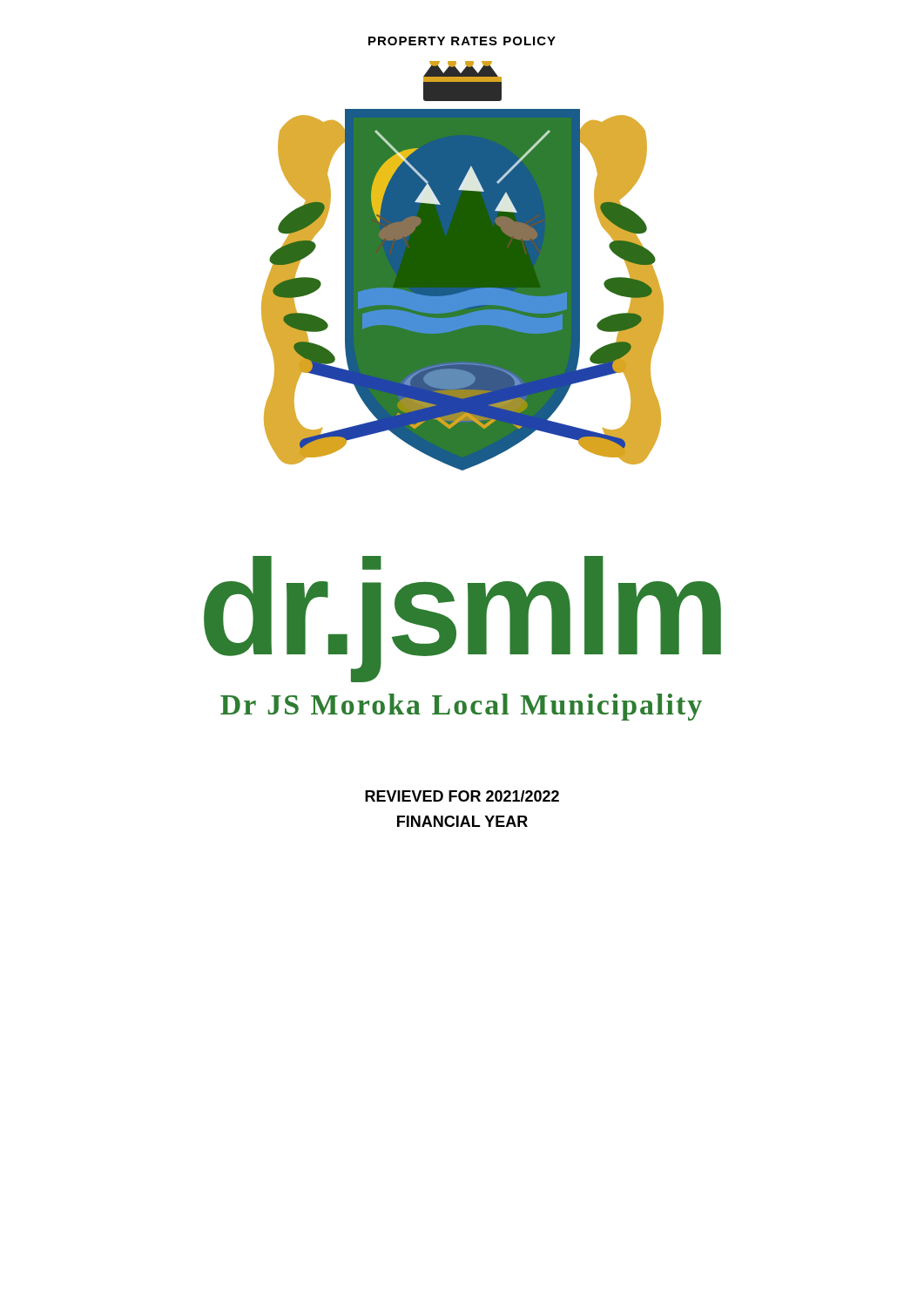Select a logo
The width and height of the screenshot is (924, 1307).
(462, 294)
